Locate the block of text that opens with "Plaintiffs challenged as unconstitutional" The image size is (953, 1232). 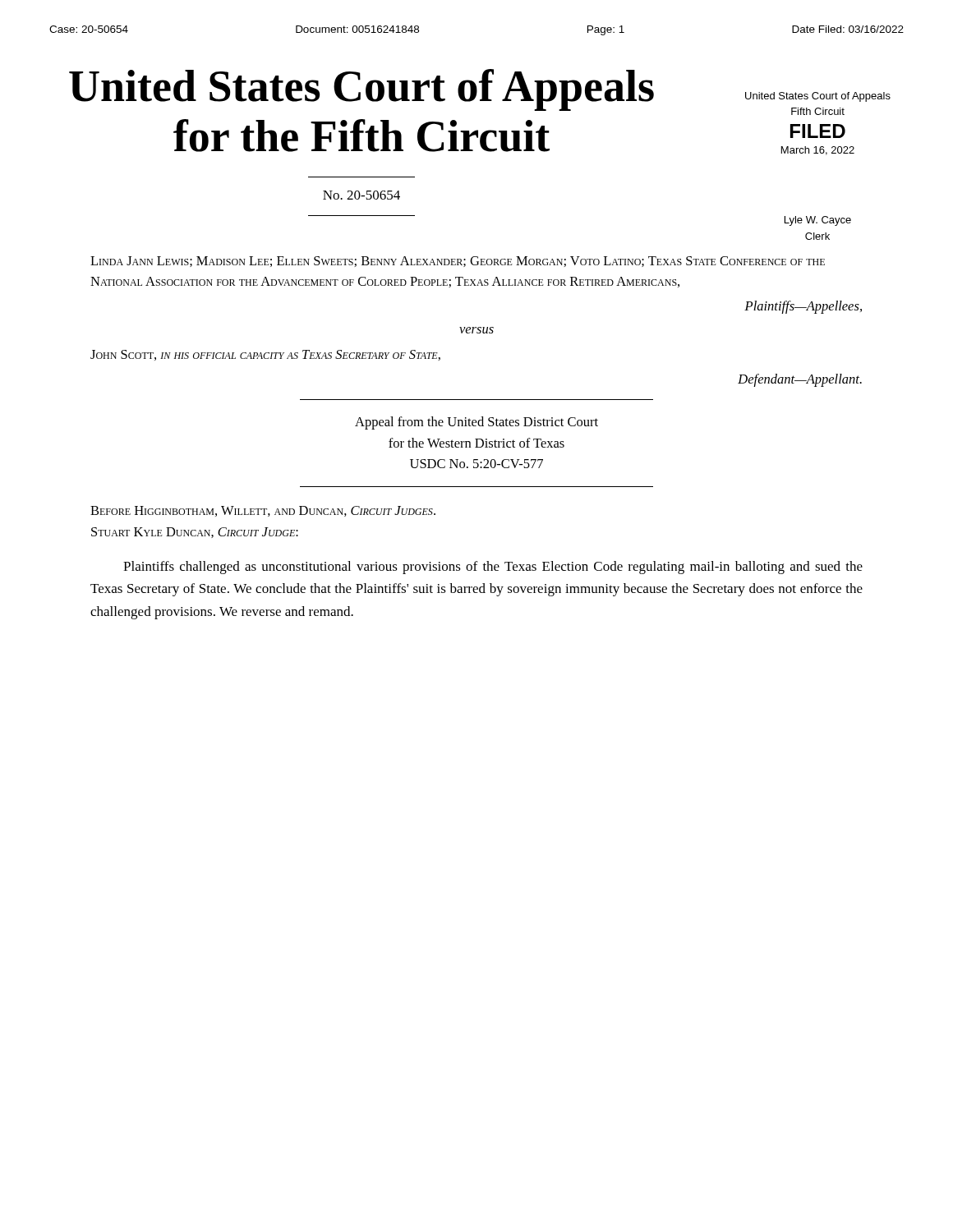(476, 589)
